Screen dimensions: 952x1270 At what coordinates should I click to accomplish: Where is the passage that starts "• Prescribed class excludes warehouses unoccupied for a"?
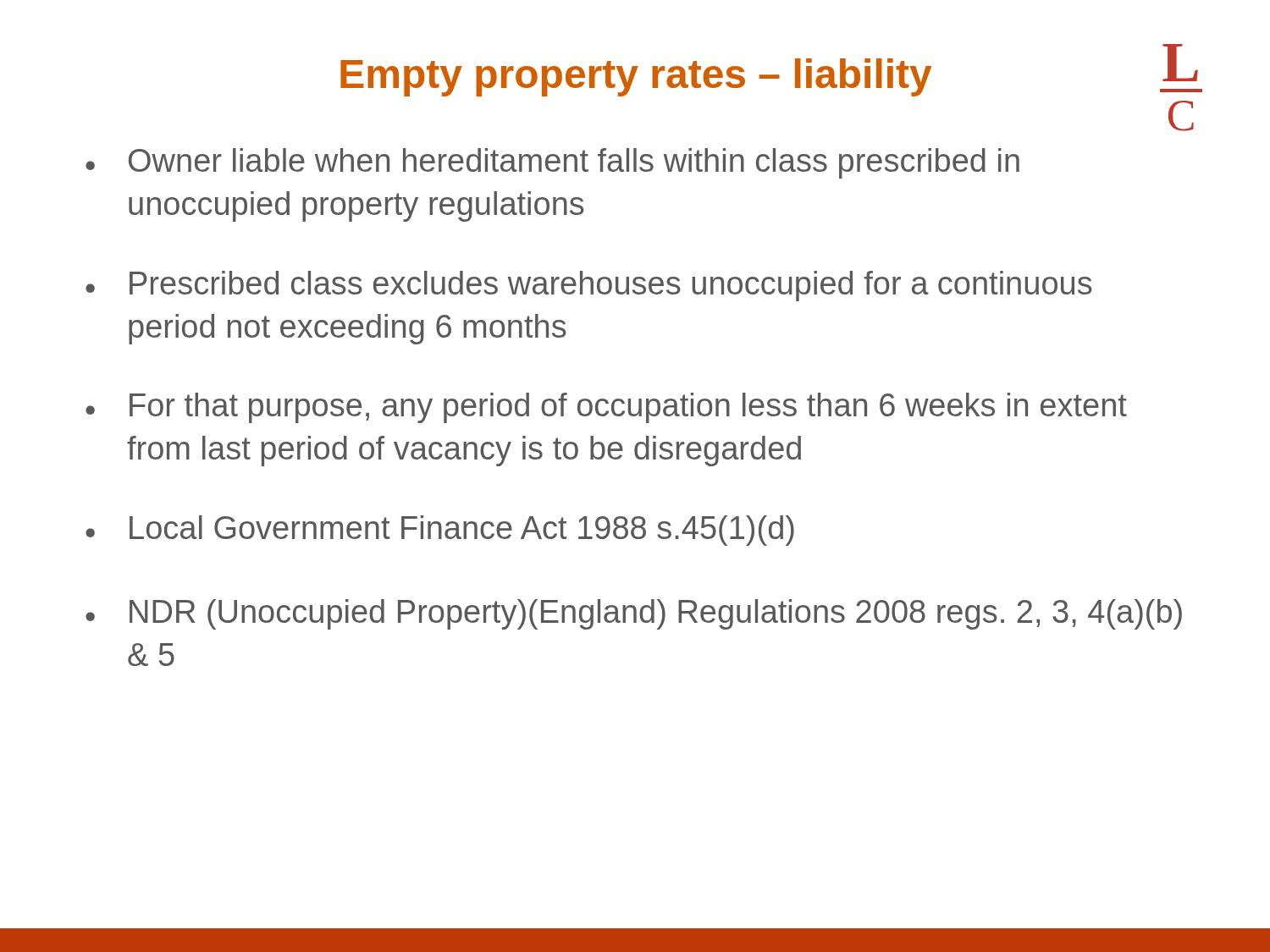[x=635, y=305]
